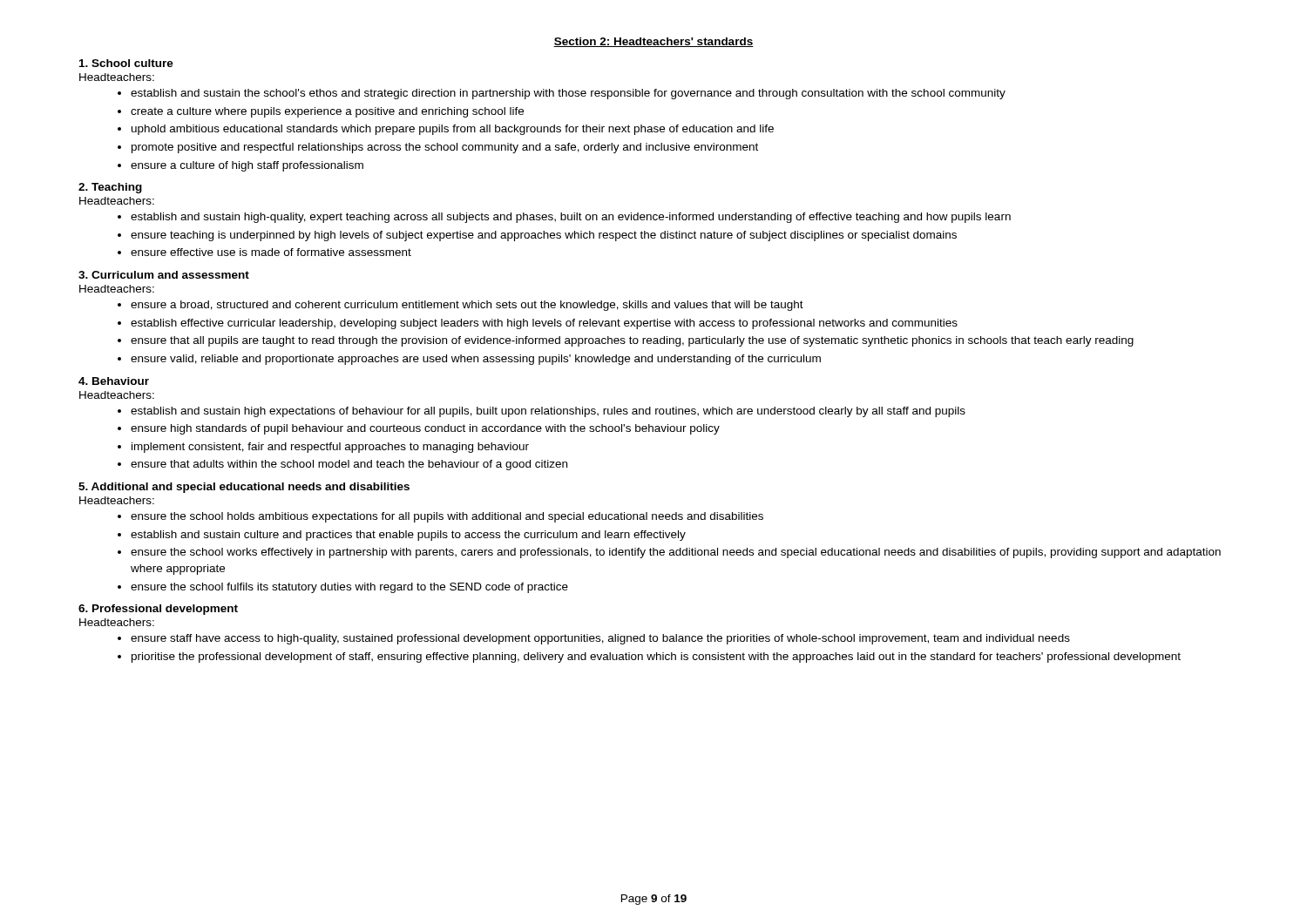Viewport: 1307px width, 924px height.
Task: Click on the section header that reads "5. Additional and special educational"
Action: tap(244, 486)
